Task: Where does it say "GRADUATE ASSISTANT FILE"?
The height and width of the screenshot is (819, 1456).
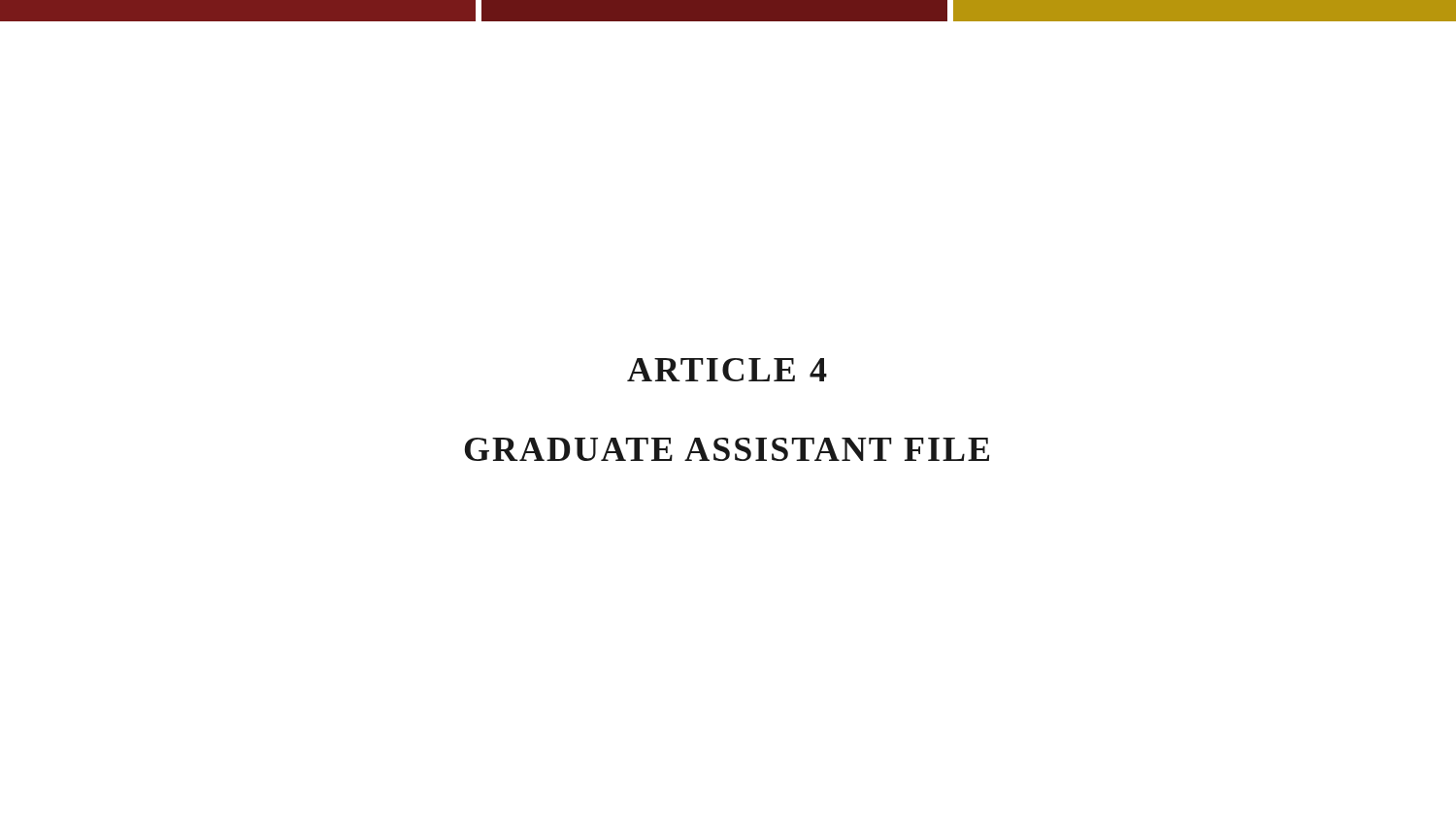Action: tap(728, 449)
